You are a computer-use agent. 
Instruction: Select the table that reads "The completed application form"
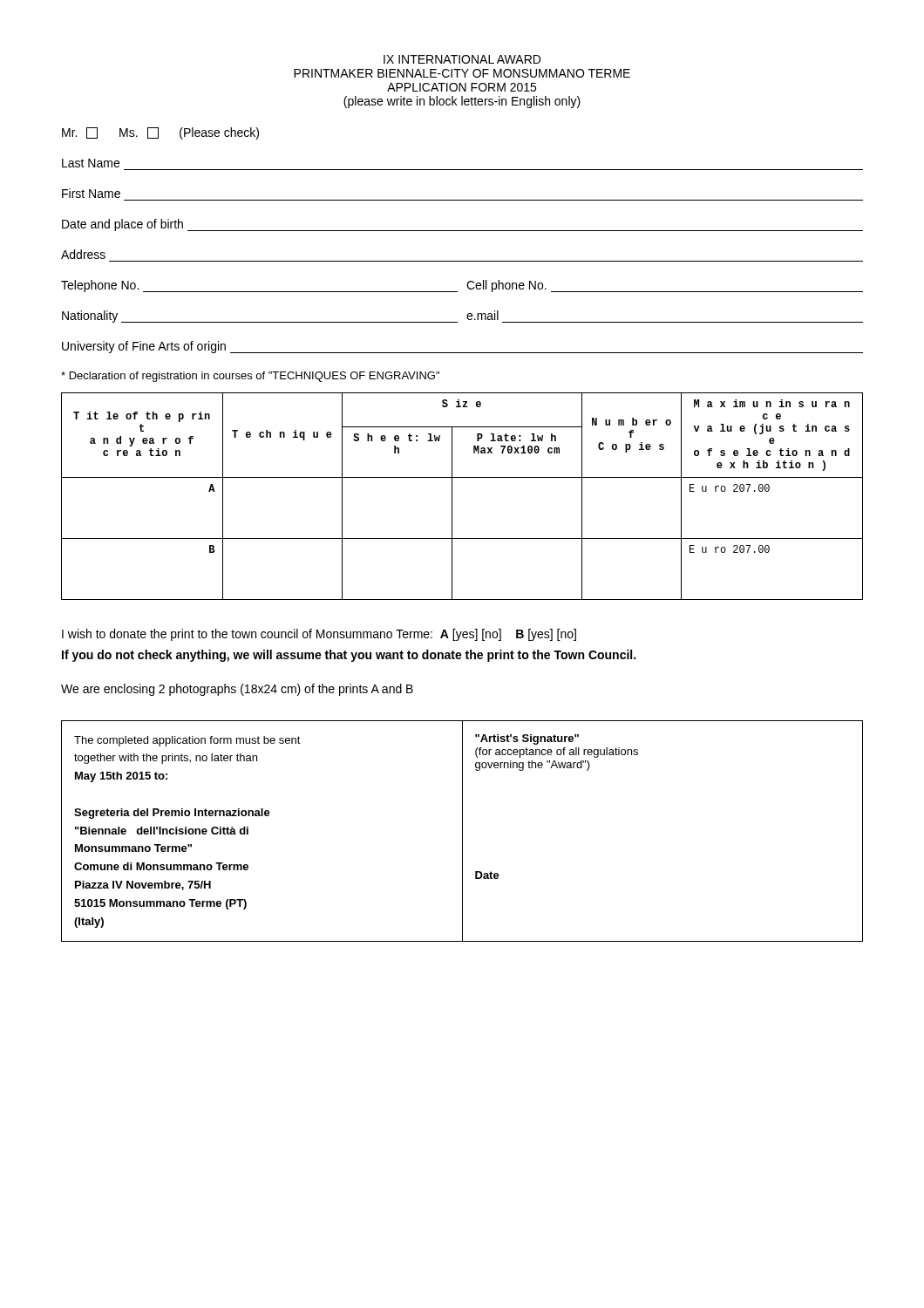coord(462,831)
